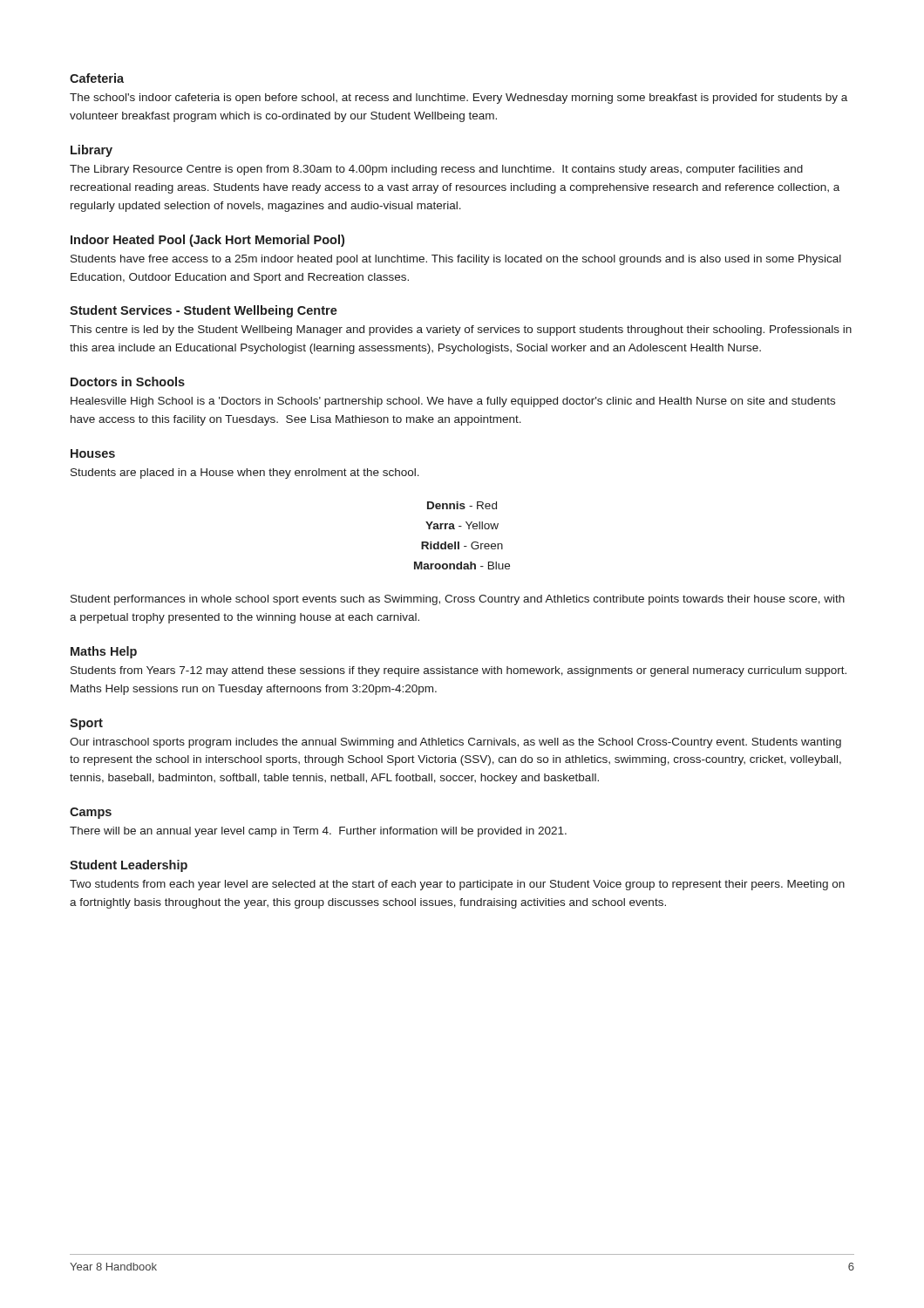Image resolution: width=924 pixels, height=1308 pixels.
Task: Locate the text block that says "Student performances in whole"
Action: (x=457, y=608)
